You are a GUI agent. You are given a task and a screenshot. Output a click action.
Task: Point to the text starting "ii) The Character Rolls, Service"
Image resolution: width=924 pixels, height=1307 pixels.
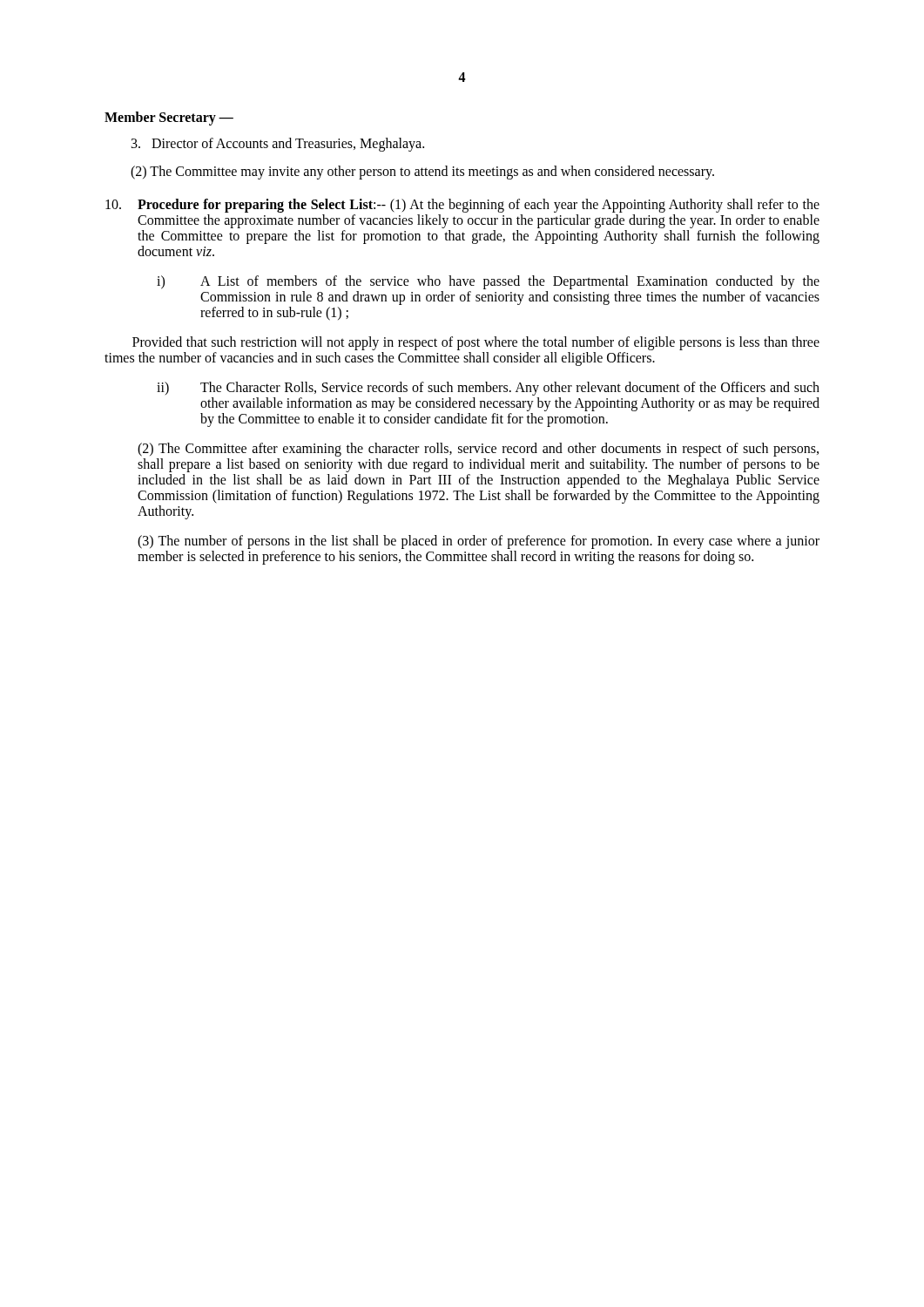[488, 403]
